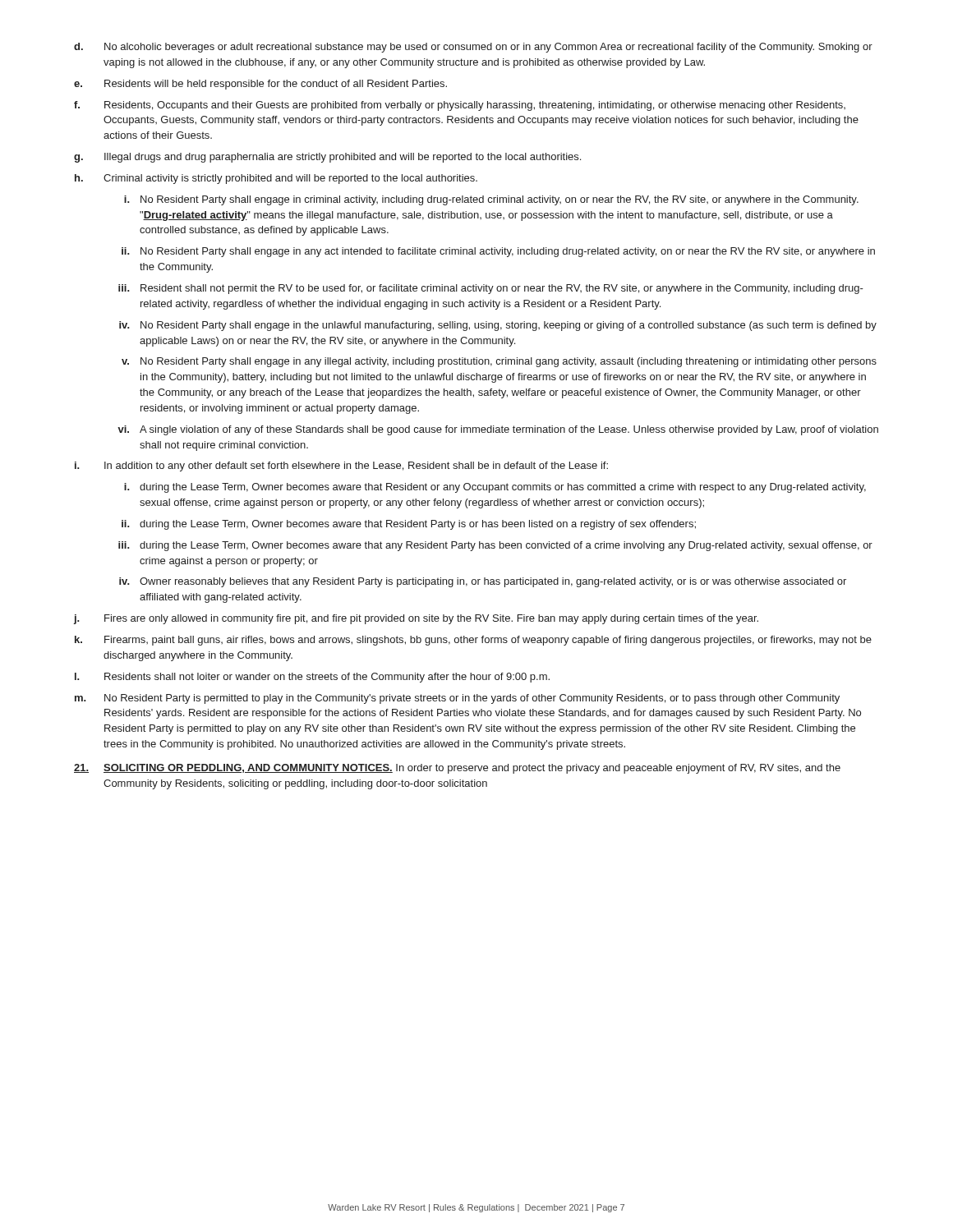Find the list item that reads "i. No Resident Party shall engage"
The image size is (953, 1232).
pyautogui.click(x=488, y=215)
